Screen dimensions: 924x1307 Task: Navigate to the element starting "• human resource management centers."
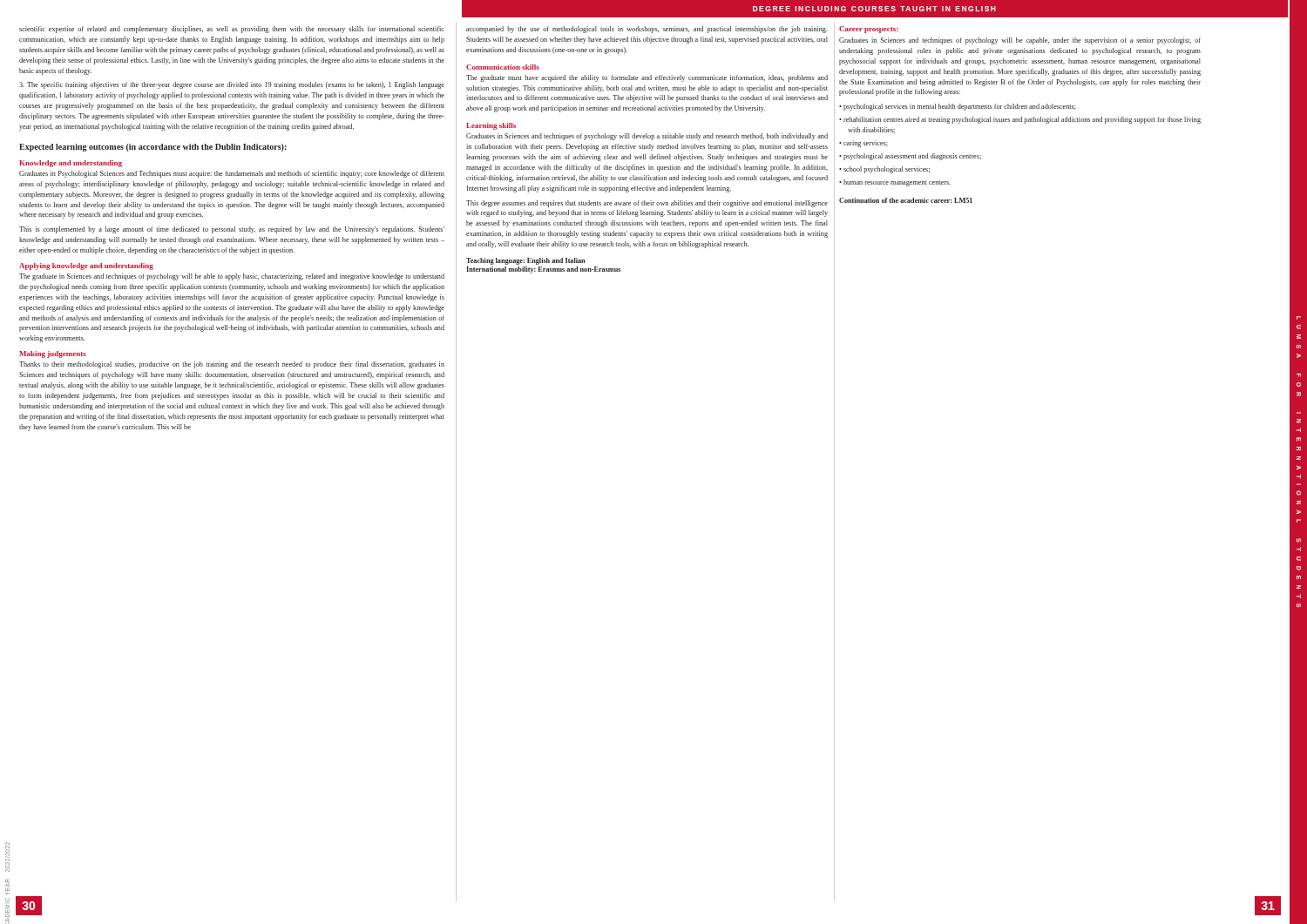[895, 183]
